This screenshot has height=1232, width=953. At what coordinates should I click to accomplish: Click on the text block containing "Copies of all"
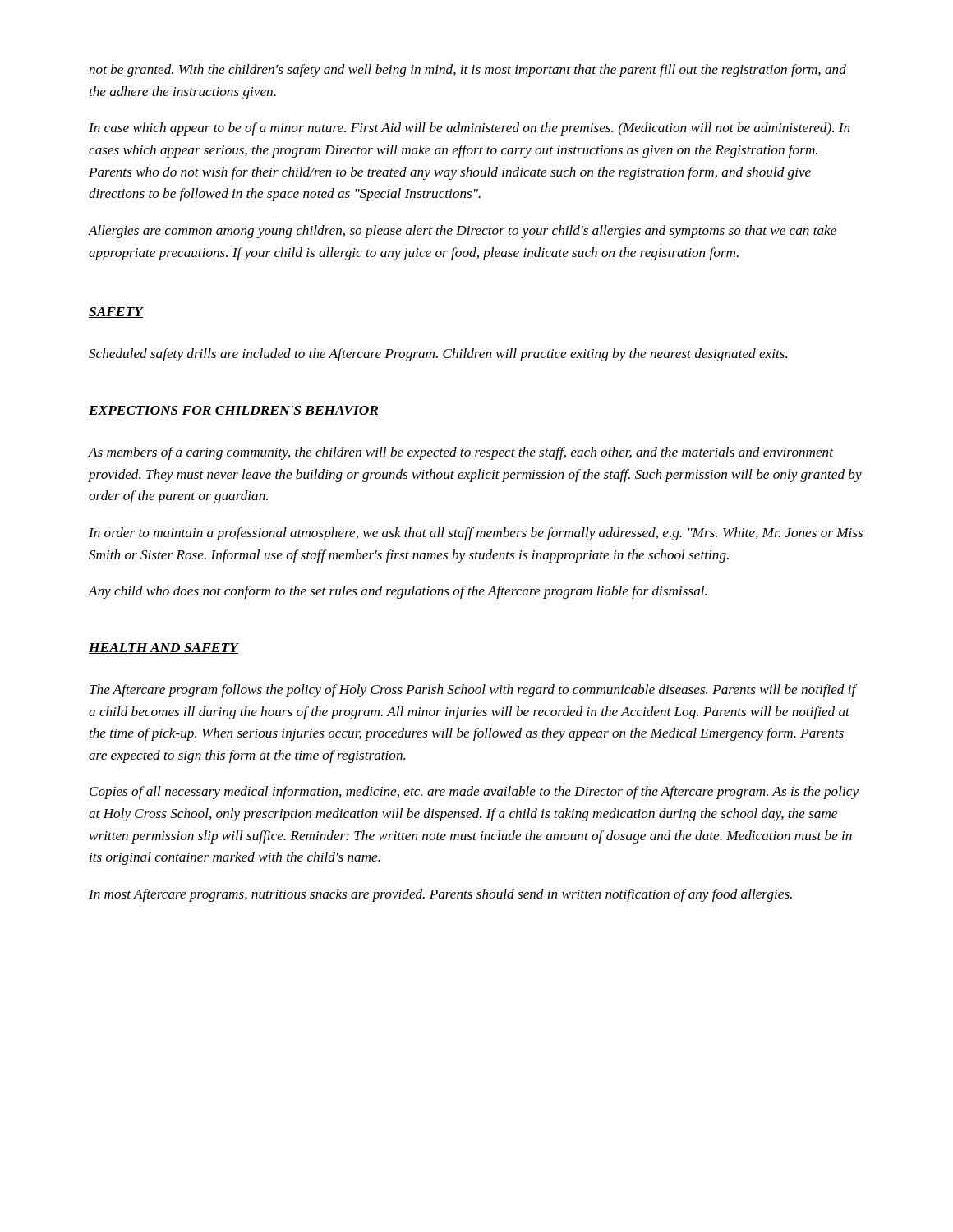click(474, 825)
